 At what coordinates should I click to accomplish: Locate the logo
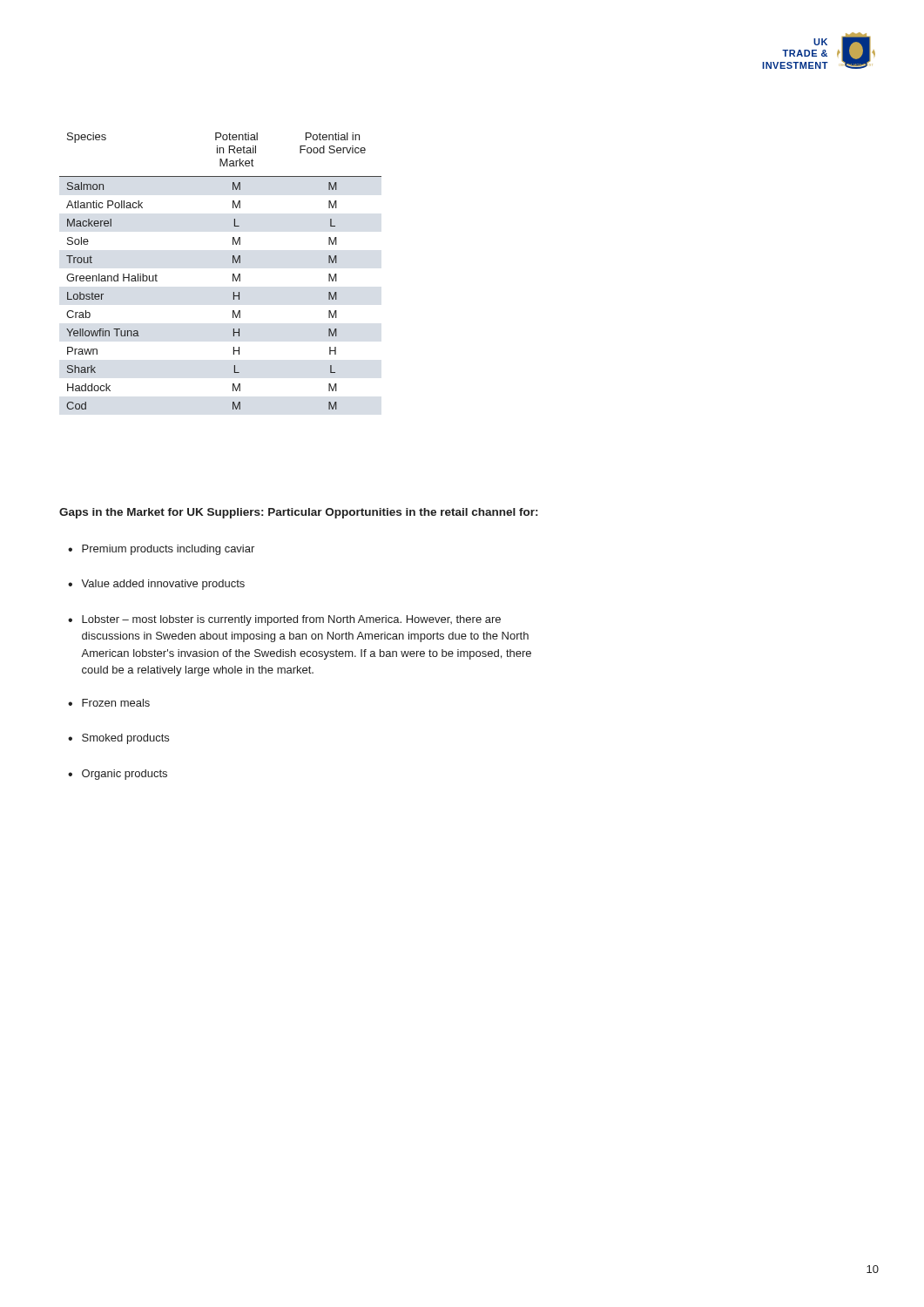[x=820, y=54]
